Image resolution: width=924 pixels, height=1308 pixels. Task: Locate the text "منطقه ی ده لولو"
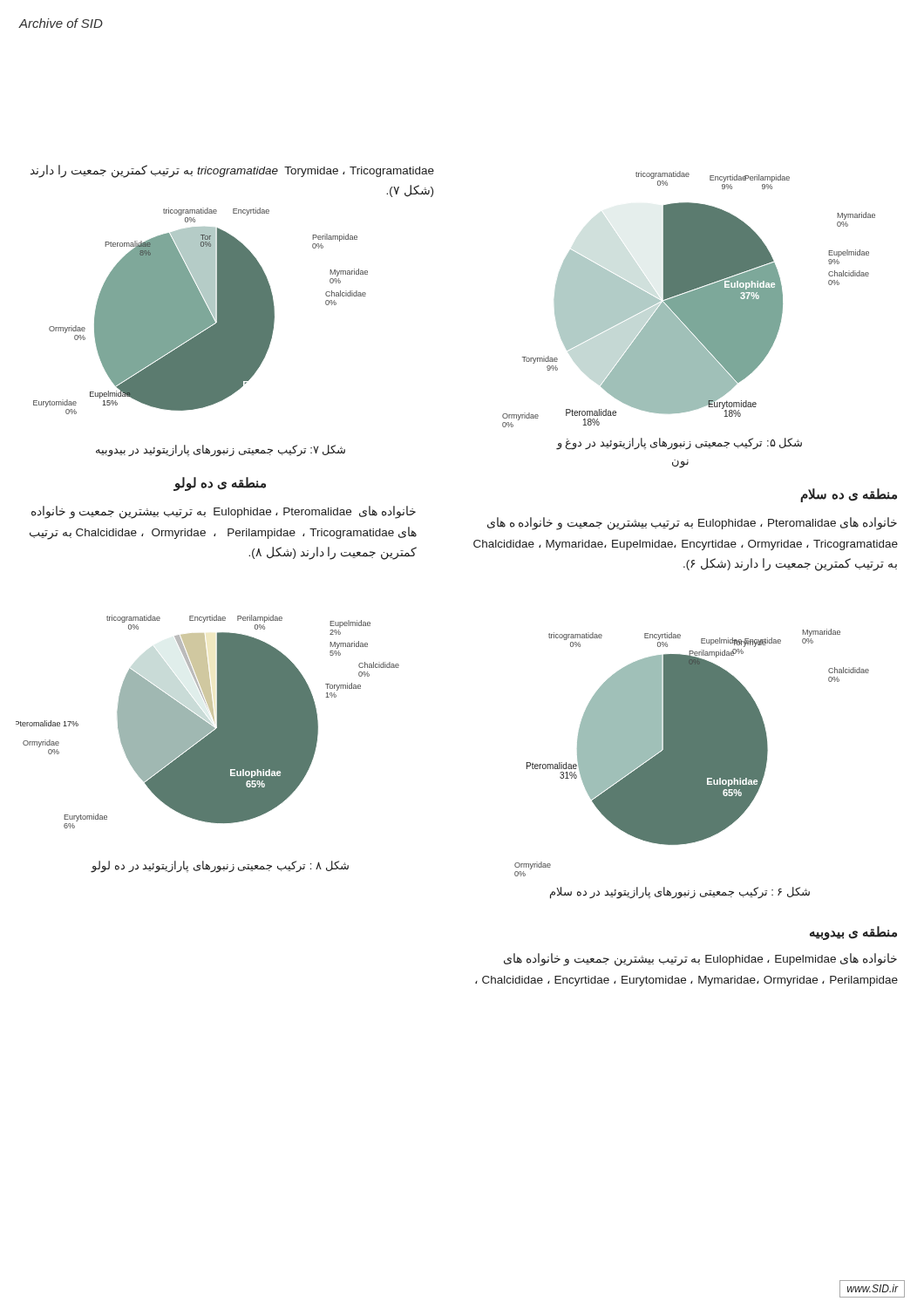(x=221, y=483)
